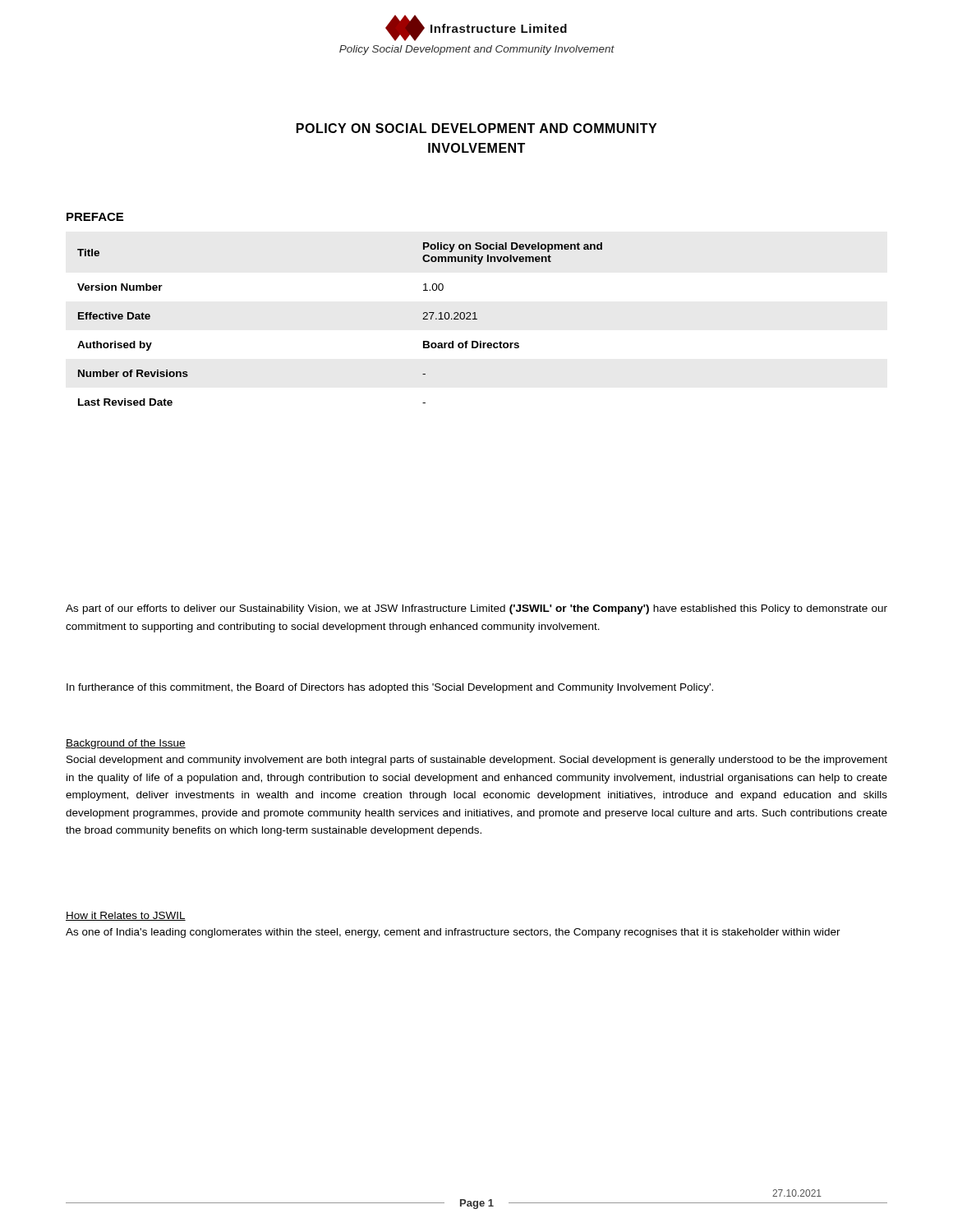
Task: Navigate to the region starting "Background of the Issue"
Action: 126,743
